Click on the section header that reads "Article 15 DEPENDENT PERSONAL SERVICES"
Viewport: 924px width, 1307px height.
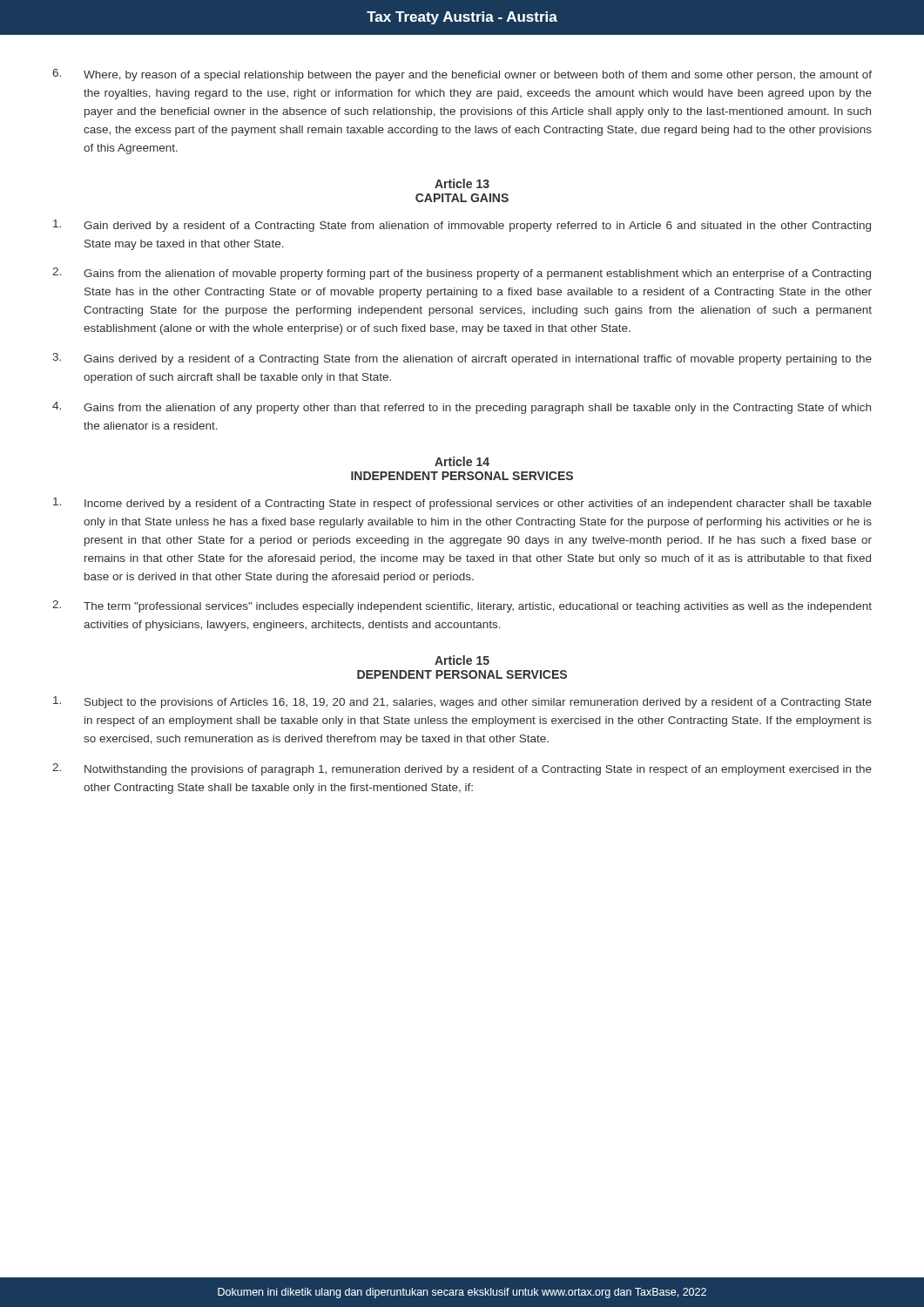(462, 668)
